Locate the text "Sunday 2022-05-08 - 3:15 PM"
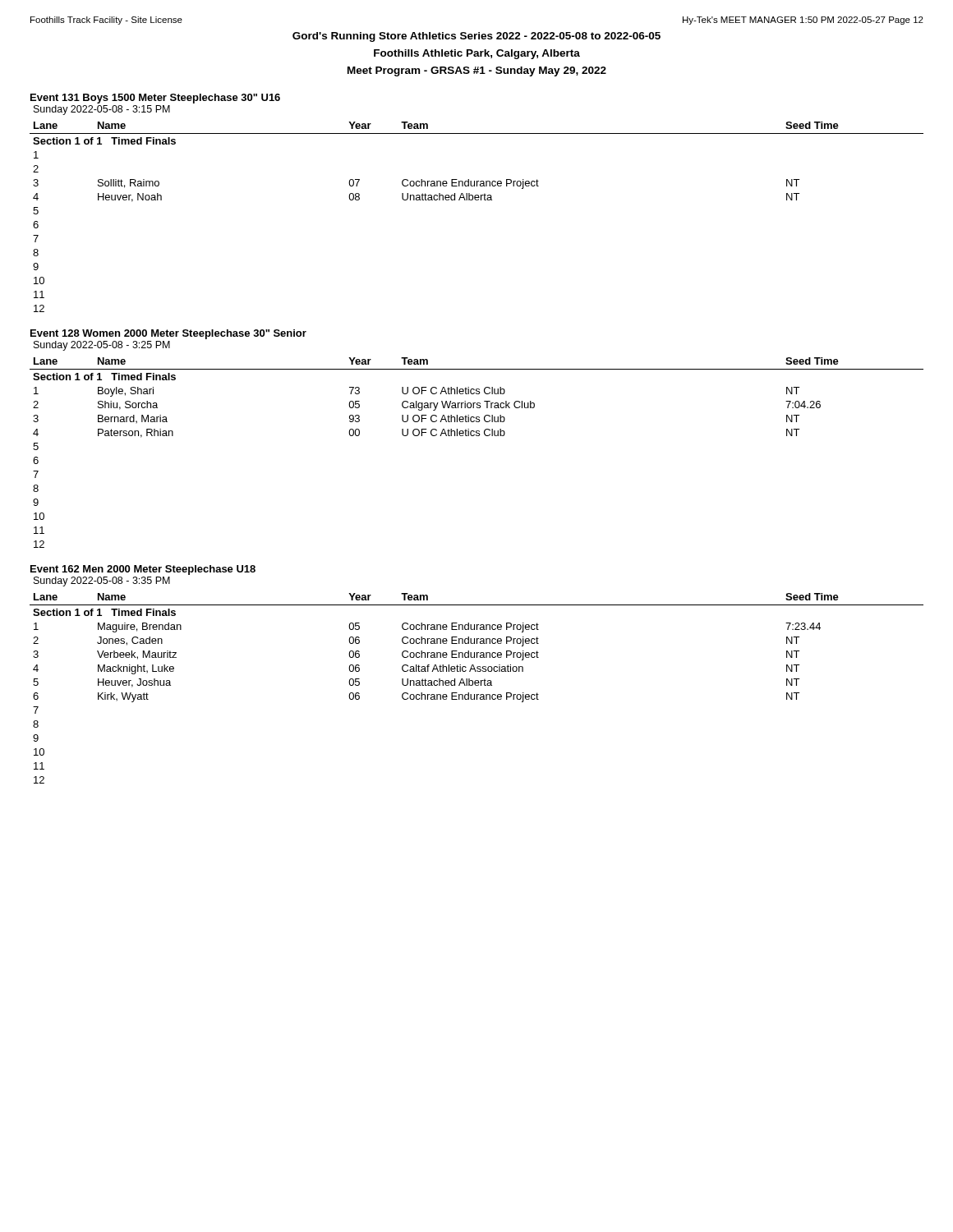The width and height of the screenshot is (953, 1232). point(102,109)
